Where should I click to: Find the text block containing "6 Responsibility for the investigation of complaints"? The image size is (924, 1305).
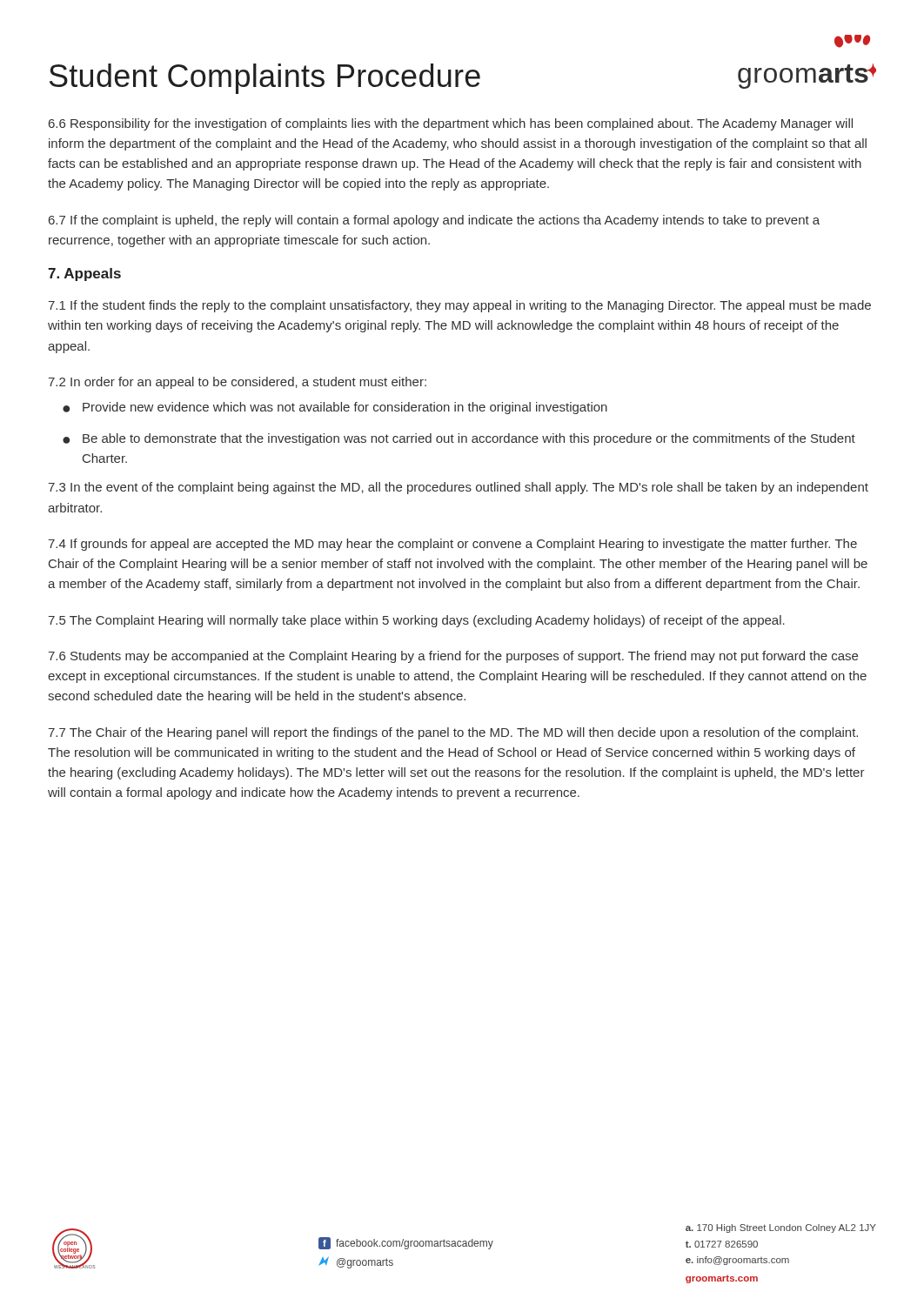pyautogui.click(x=458, y=153)
